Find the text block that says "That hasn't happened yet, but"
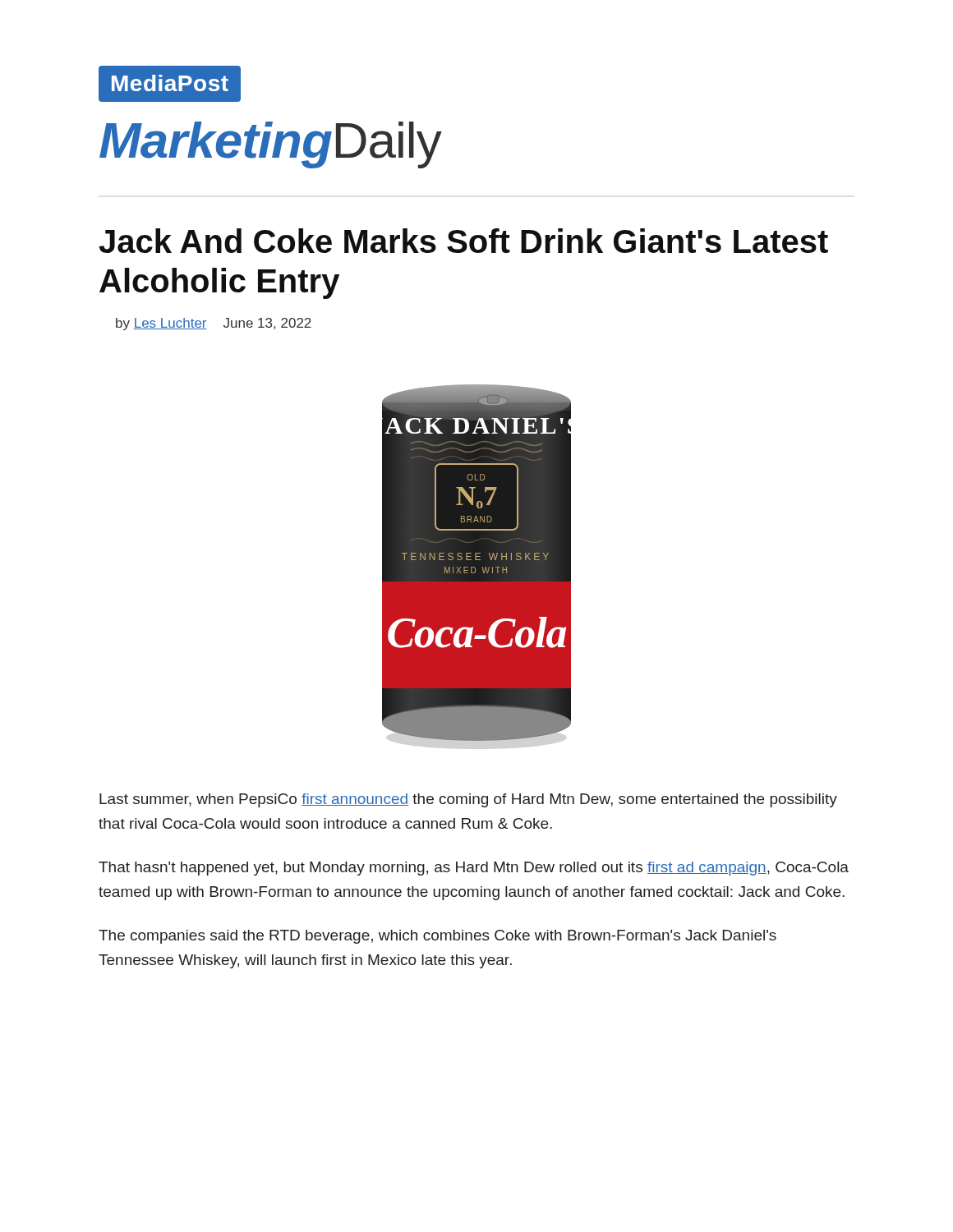 [474, 879]
